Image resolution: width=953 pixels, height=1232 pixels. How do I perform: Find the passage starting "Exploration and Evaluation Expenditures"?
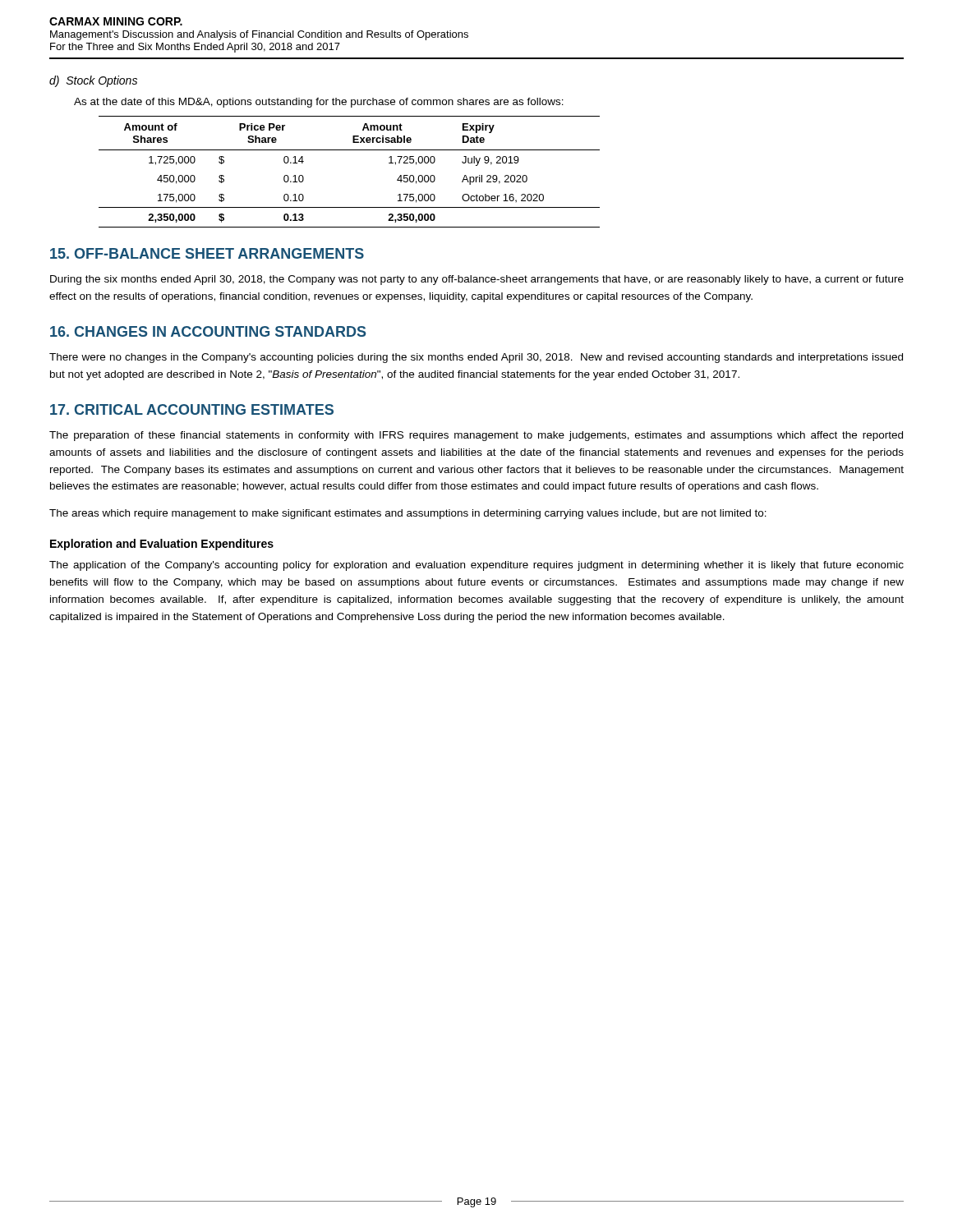[161, 544]
